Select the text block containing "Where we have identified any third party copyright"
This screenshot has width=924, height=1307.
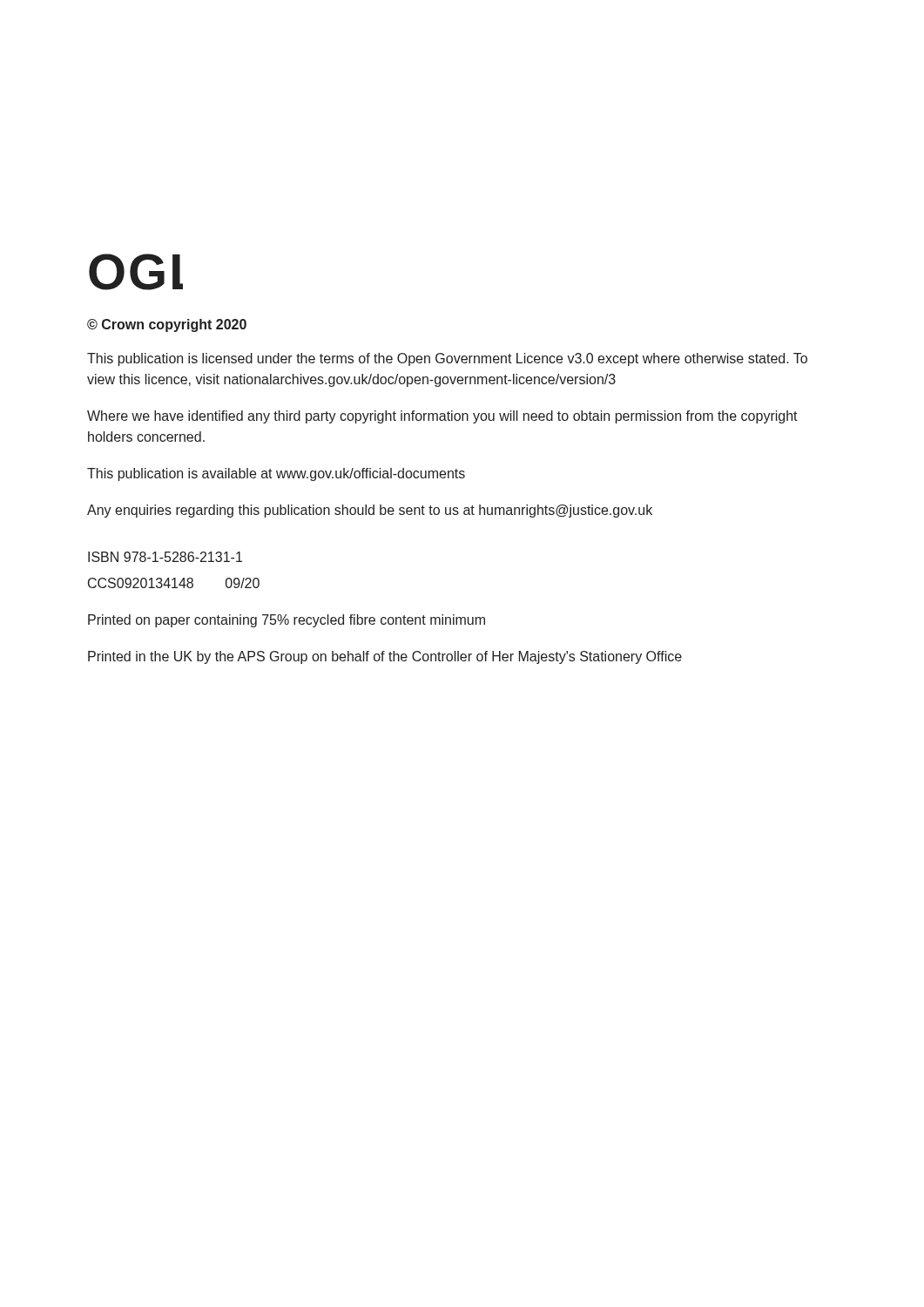pyautogui.click(x=442, y=427)
